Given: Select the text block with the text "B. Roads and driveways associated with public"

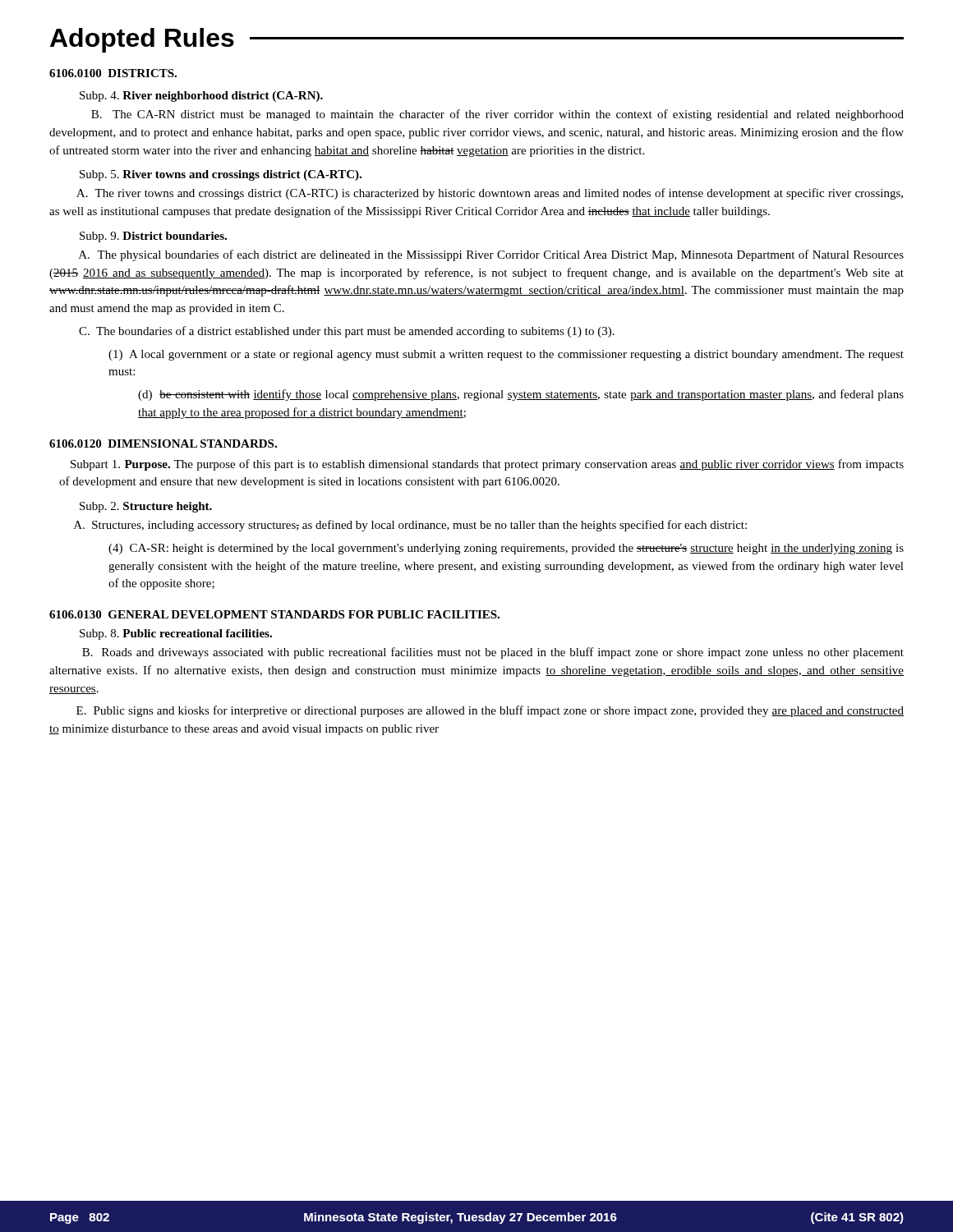Looking at the screenshot, I should point(476,670).
